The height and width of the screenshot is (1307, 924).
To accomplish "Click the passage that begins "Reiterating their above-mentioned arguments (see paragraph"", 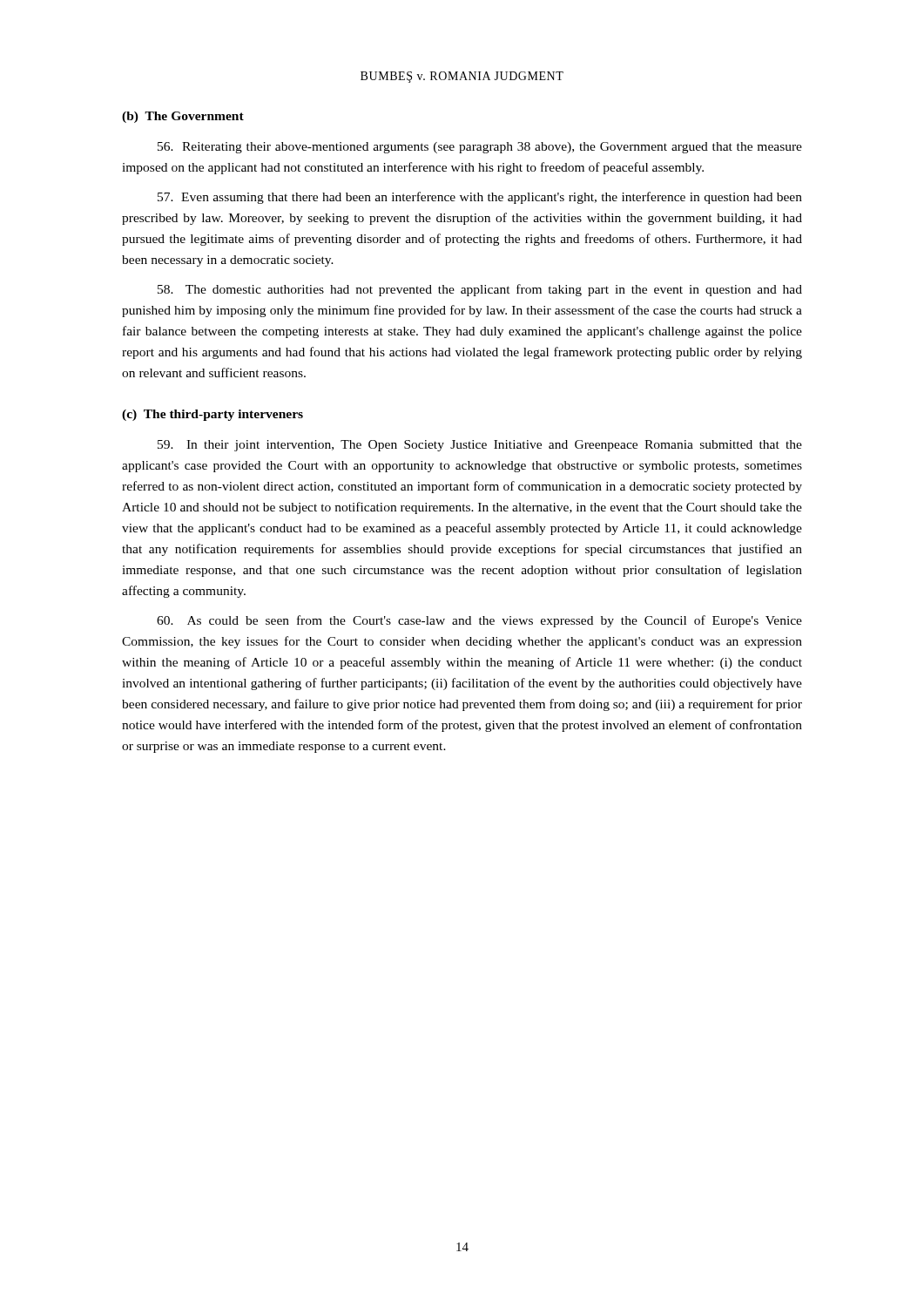I will click(x=462, y=156).
